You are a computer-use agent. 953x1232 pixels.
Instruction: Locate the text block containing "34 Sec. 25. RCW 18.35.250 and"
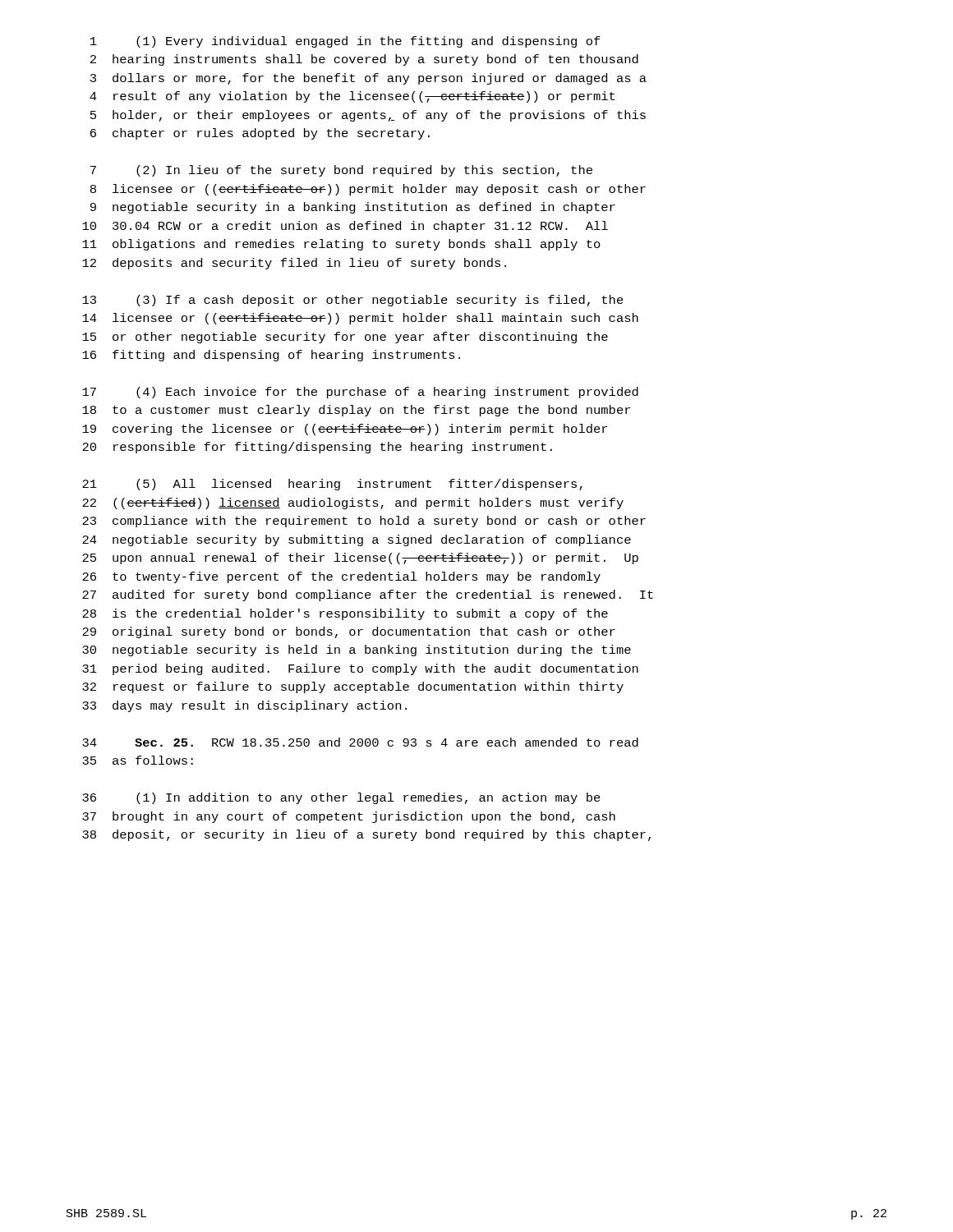476,753
